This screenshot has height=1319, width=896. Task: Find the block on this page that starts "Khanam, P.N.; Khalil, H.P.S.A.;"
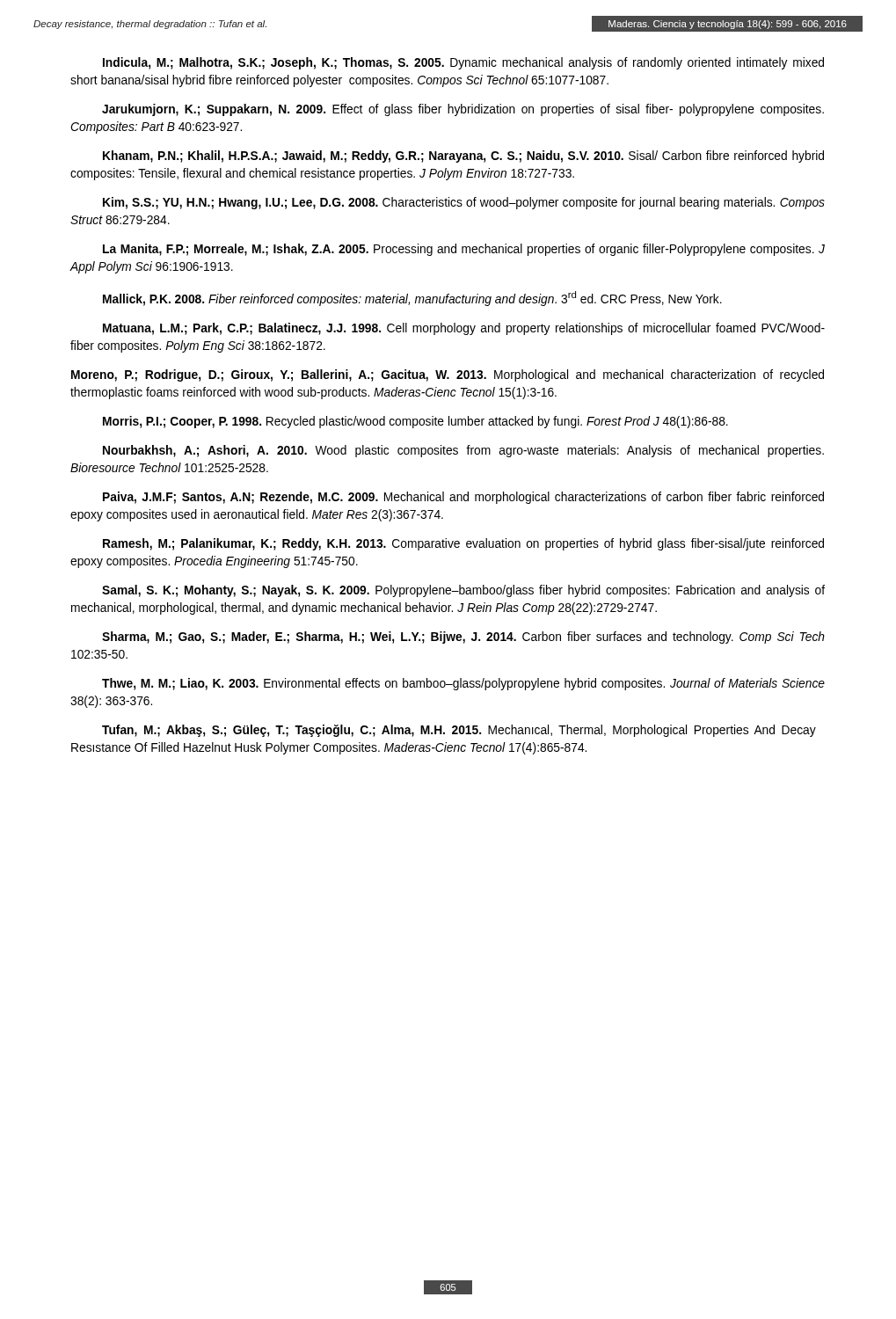pos(448,165)
